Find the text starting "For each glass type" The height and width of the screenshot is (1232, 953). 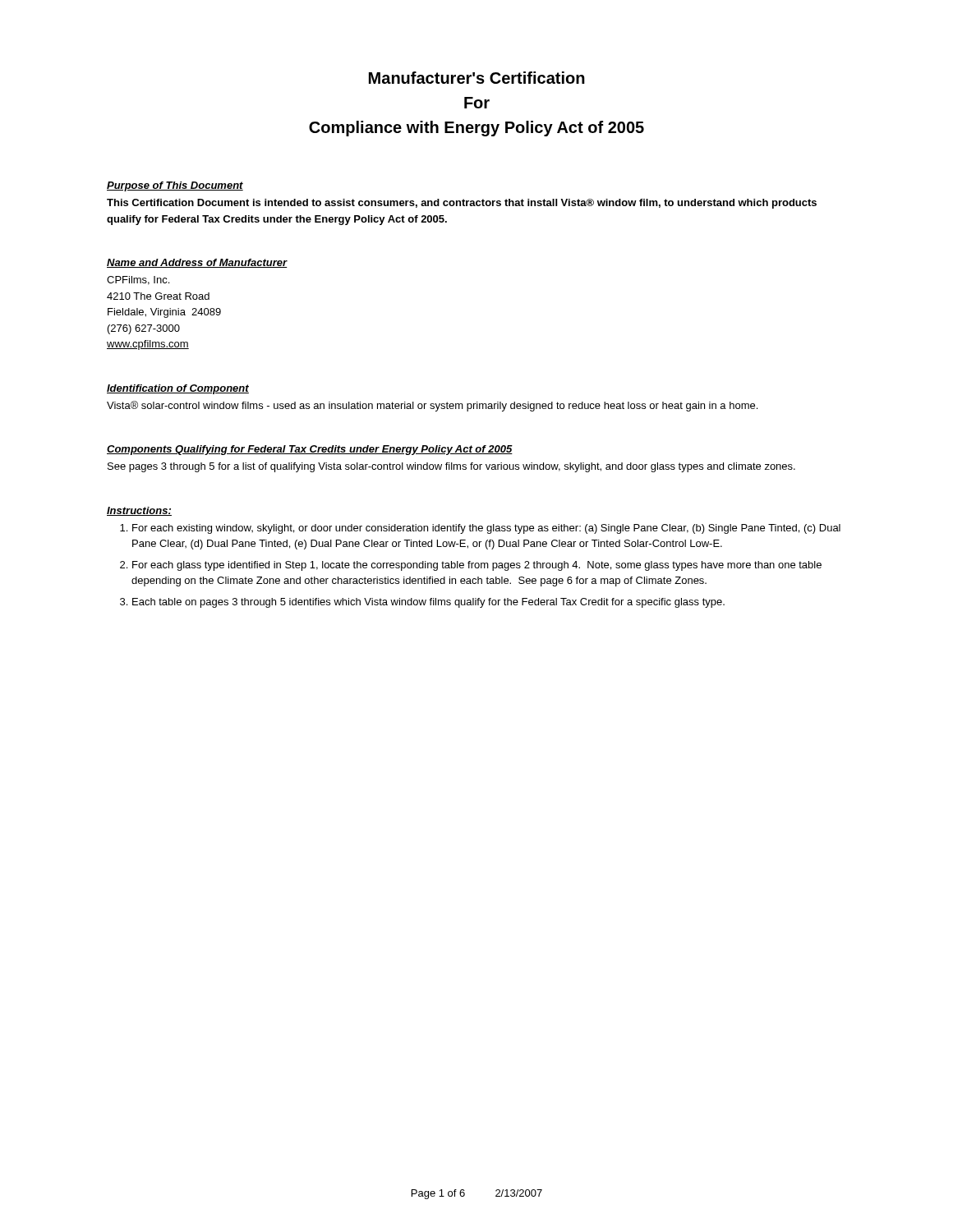(477, 572)
